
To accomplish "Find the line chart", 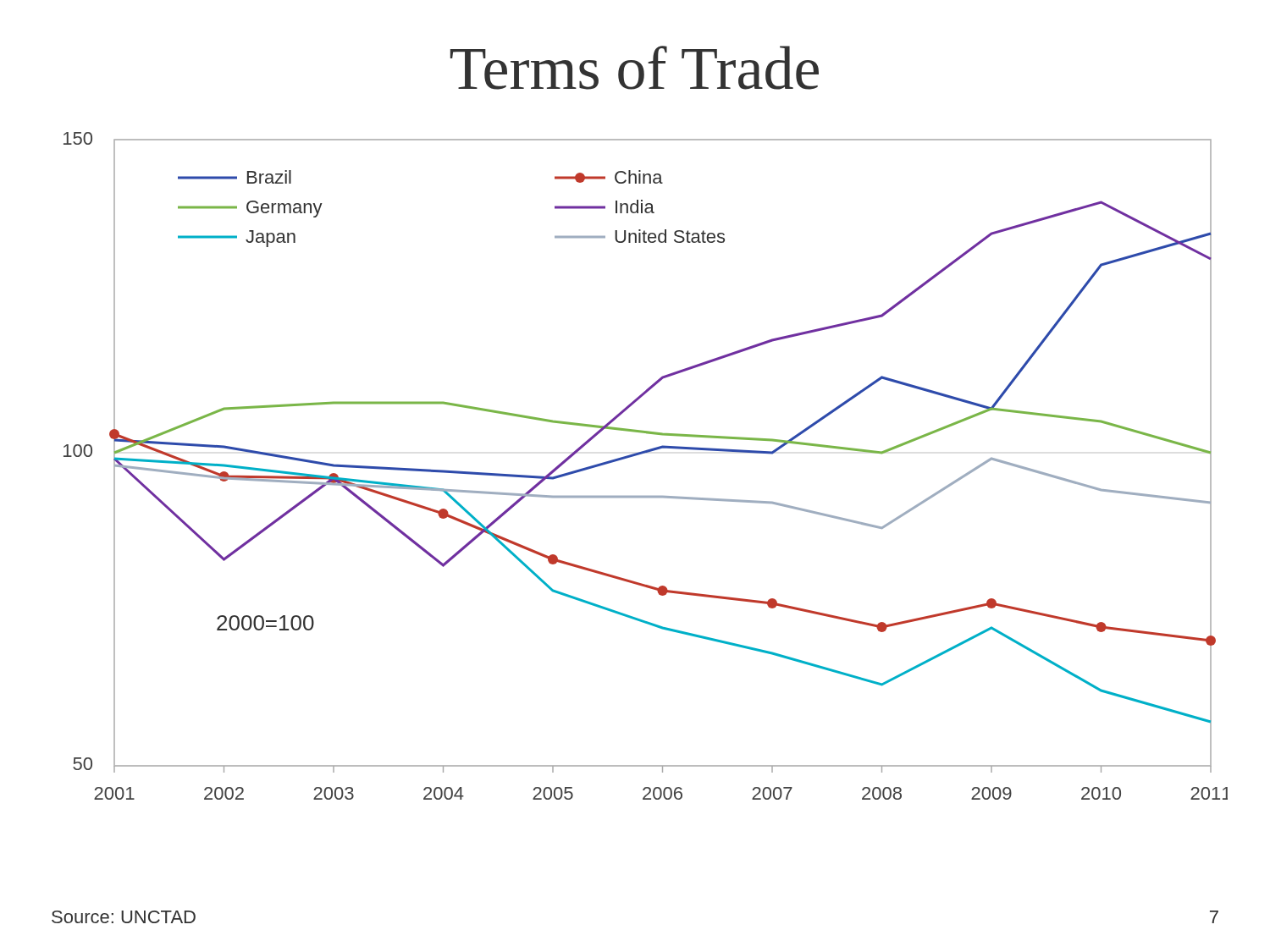I will [x=637, y=478].
